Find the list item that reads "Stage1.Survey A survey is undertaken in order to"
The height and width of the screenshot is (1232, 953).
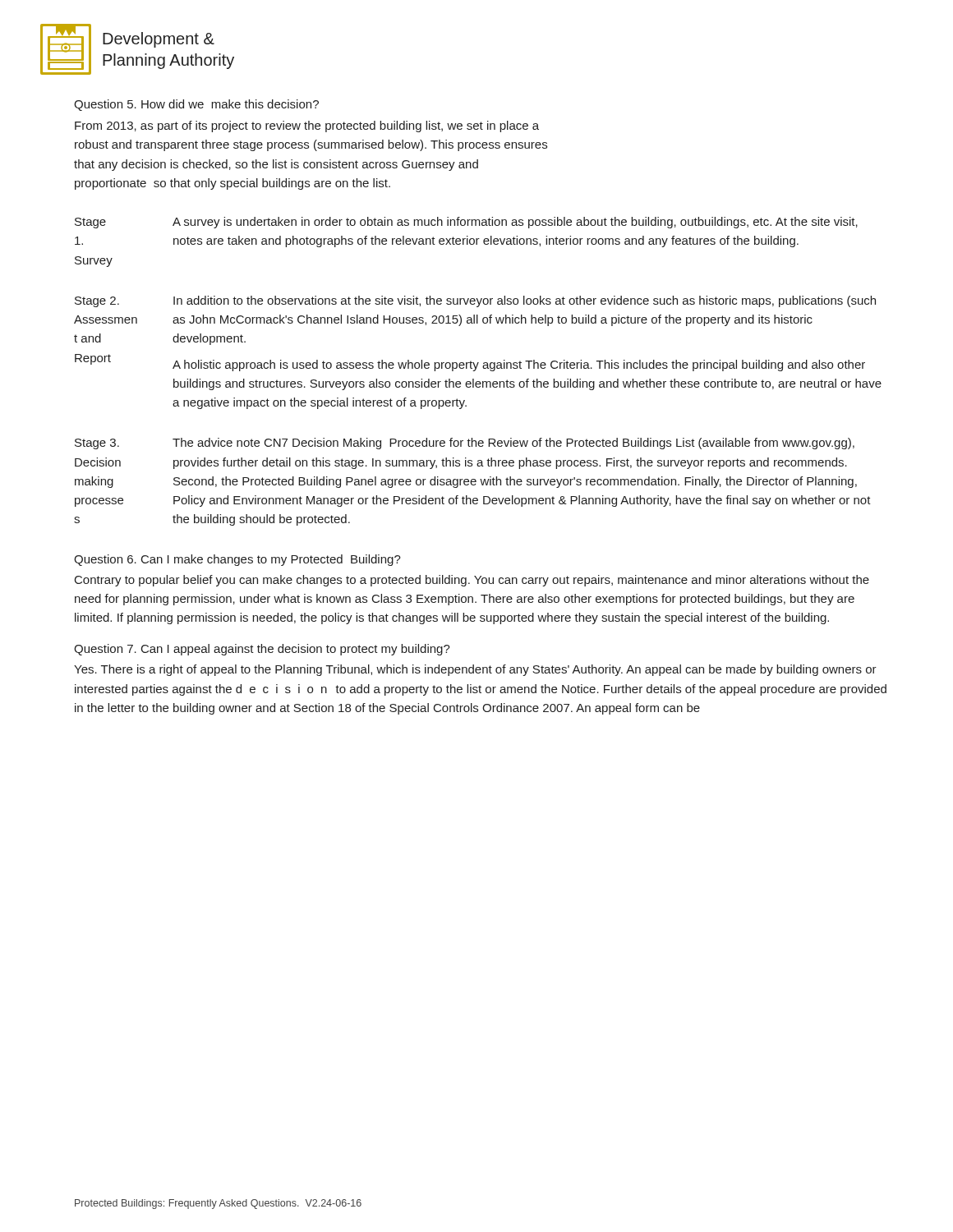(x=481, y=242)
